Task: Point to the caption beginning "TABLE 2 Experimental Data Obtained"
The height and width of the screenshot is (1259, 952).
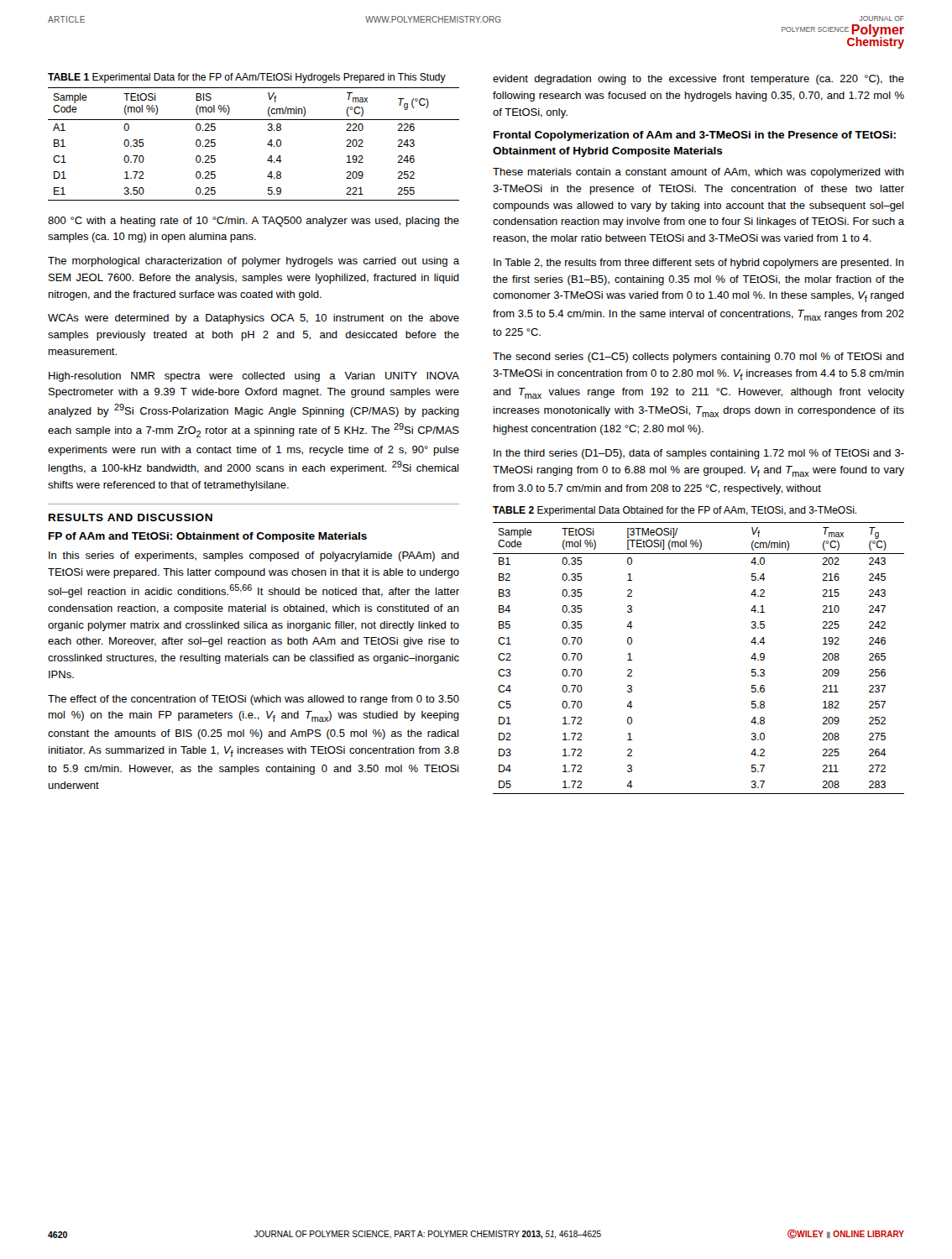Action: pyautogui.click(x=675, y=511)
